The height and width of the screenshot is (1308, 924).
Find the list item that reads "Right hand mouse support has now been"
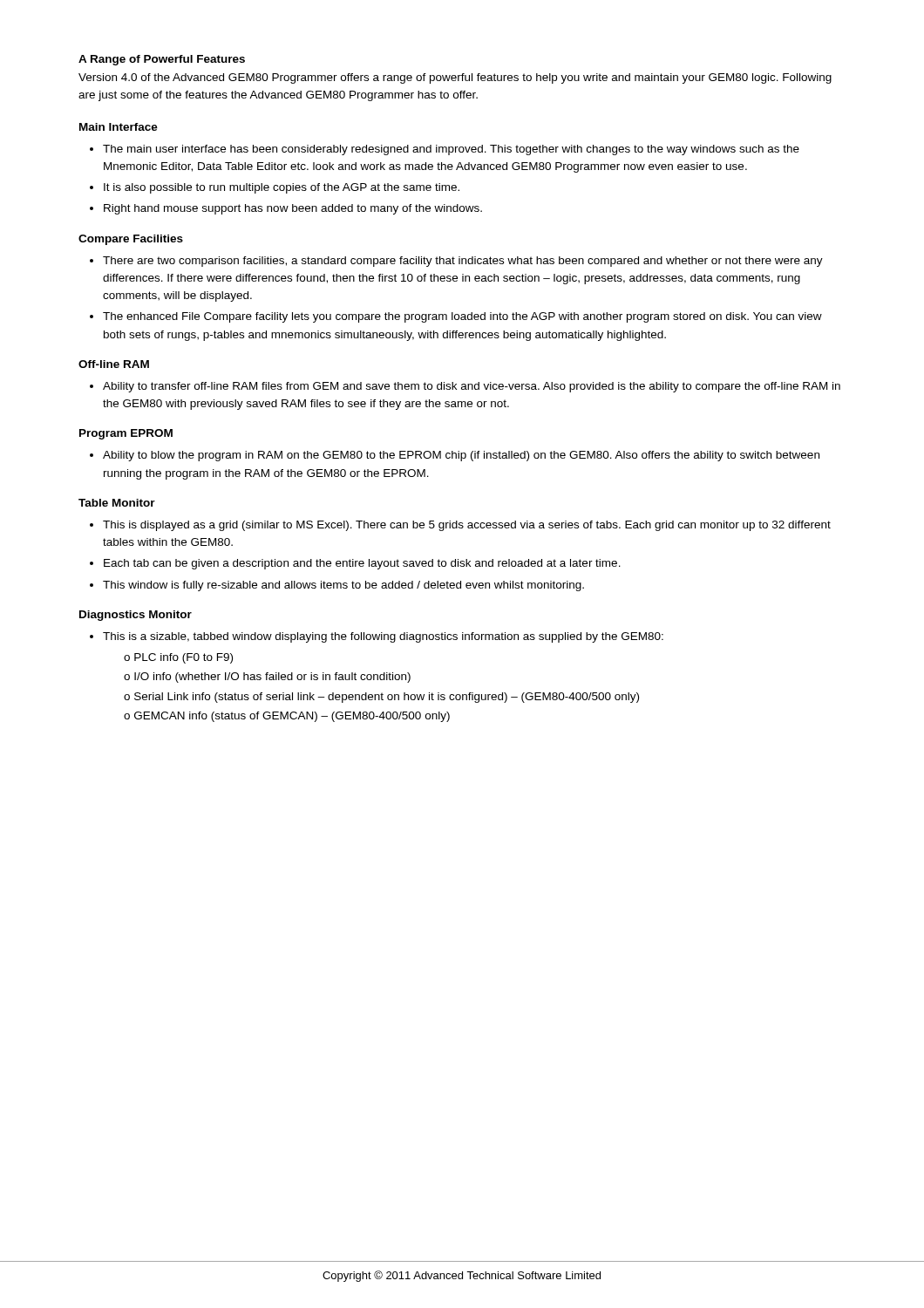[293, 208]
